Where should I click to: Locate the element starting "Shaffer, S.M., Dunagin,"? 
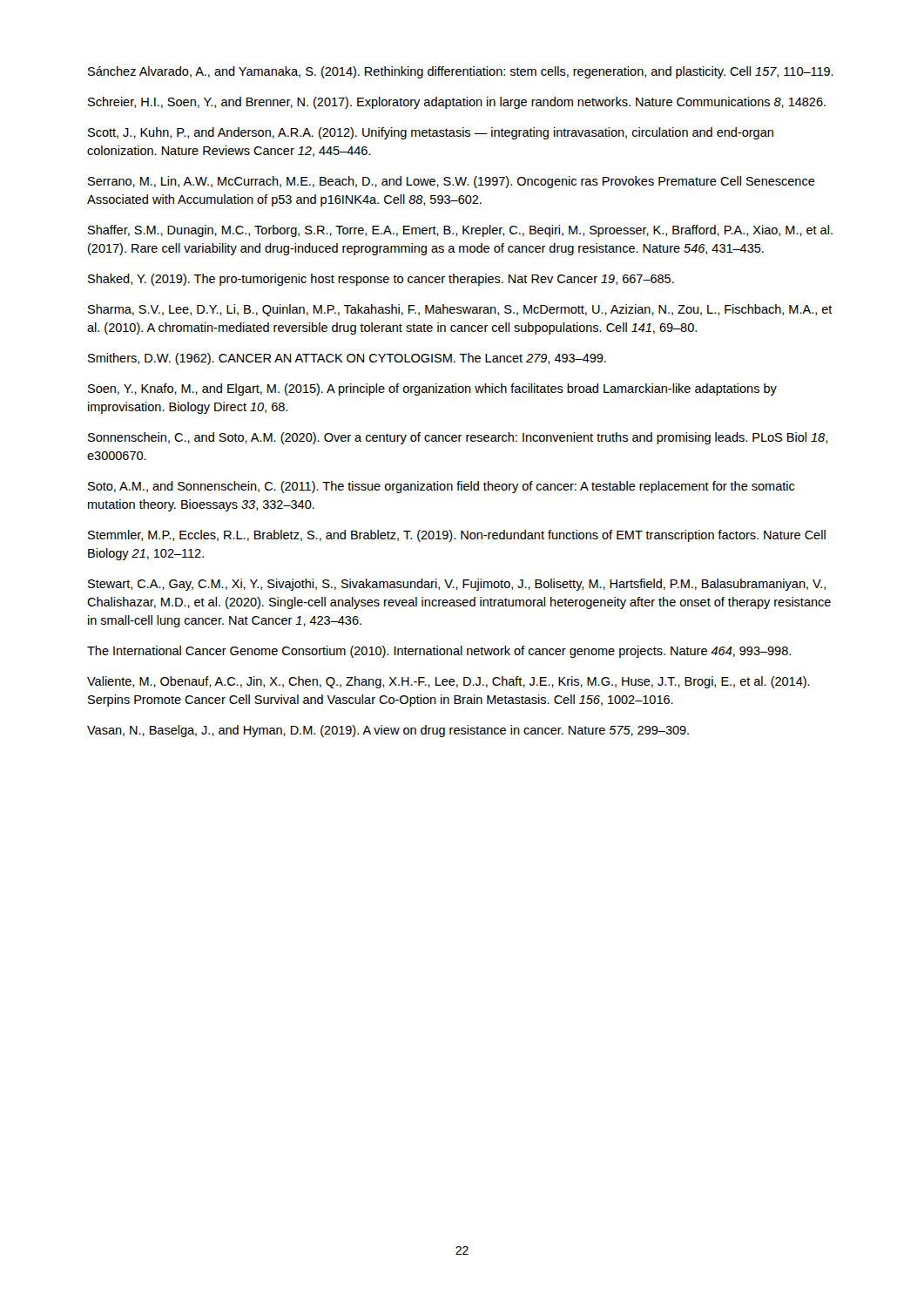tap(462, 240)
